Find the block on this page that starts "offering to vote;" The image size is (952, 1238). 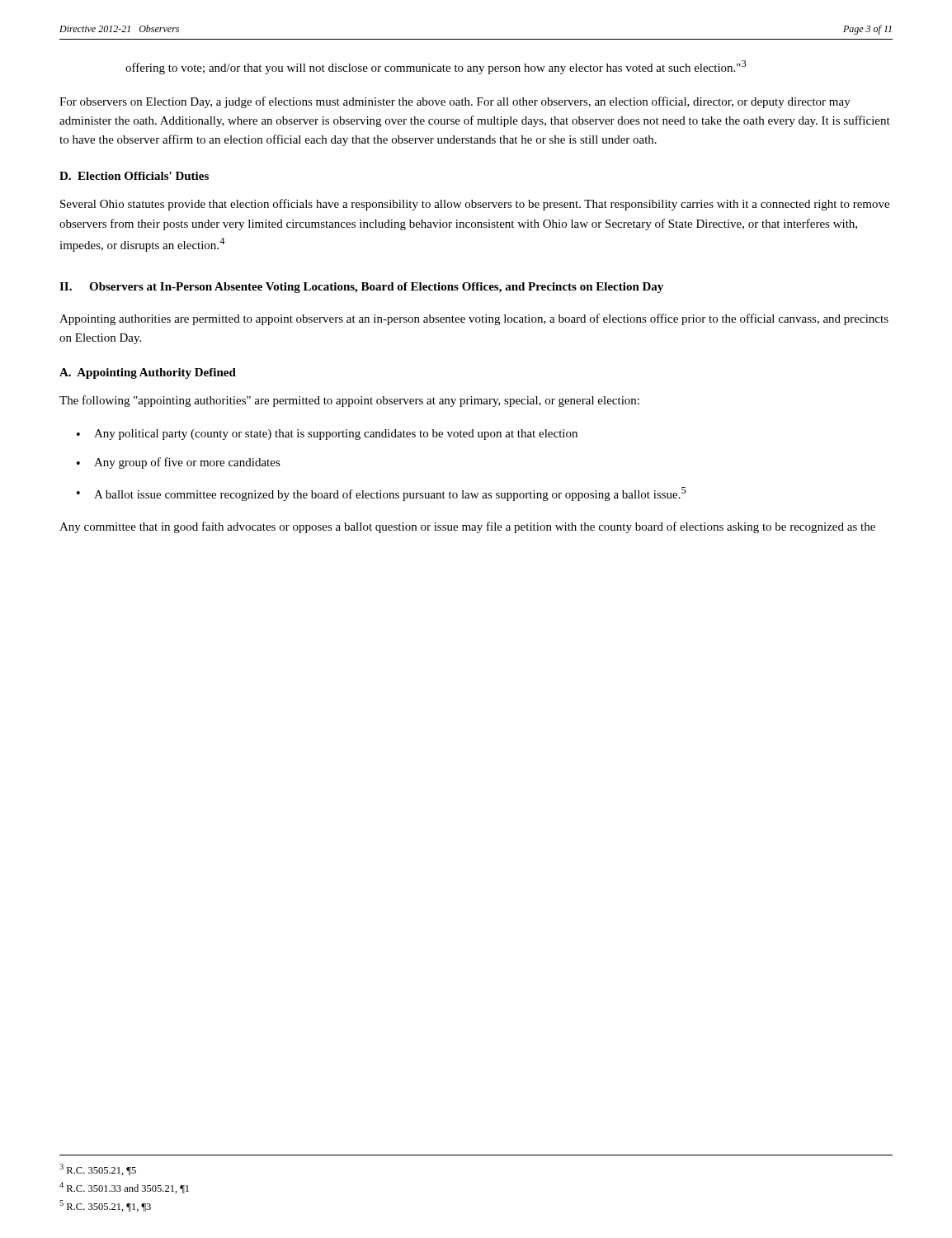click(x=436, y=66)
